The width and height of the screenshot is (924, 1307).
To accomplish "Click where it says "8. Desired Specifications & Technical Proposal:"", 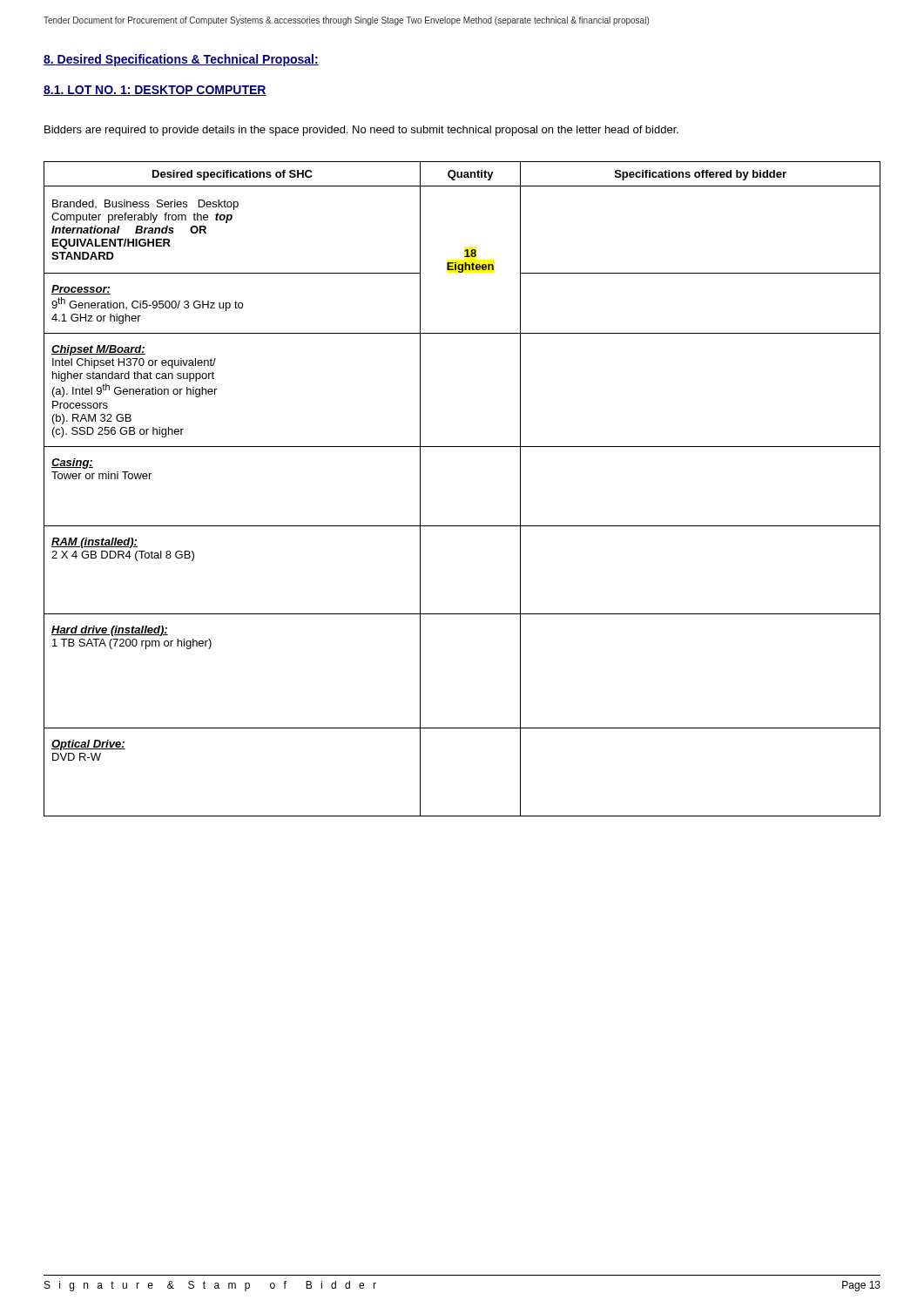I will [x=181, y=59].
